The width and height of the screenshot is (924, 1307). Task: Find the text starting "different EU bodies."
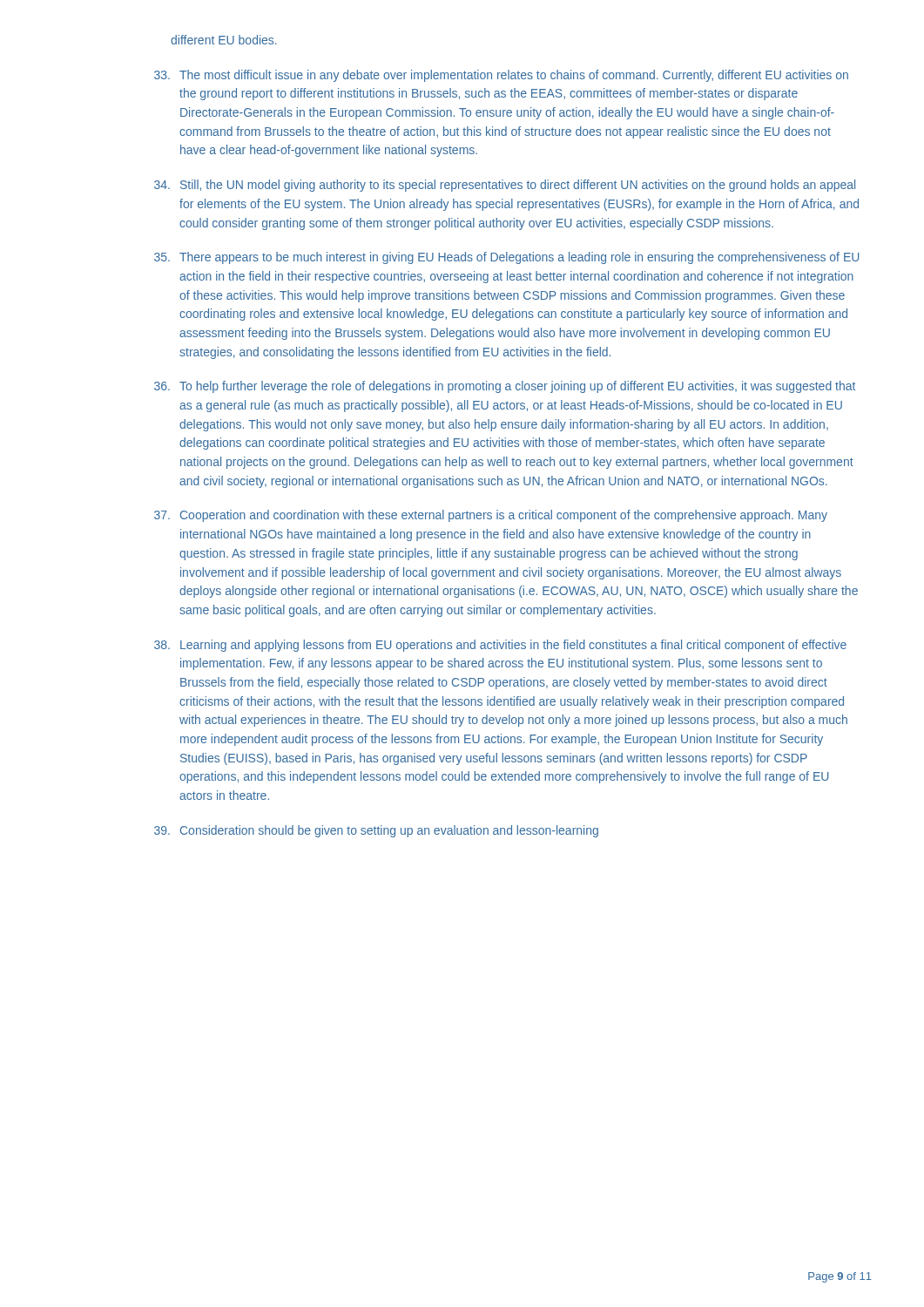[224, 40]
